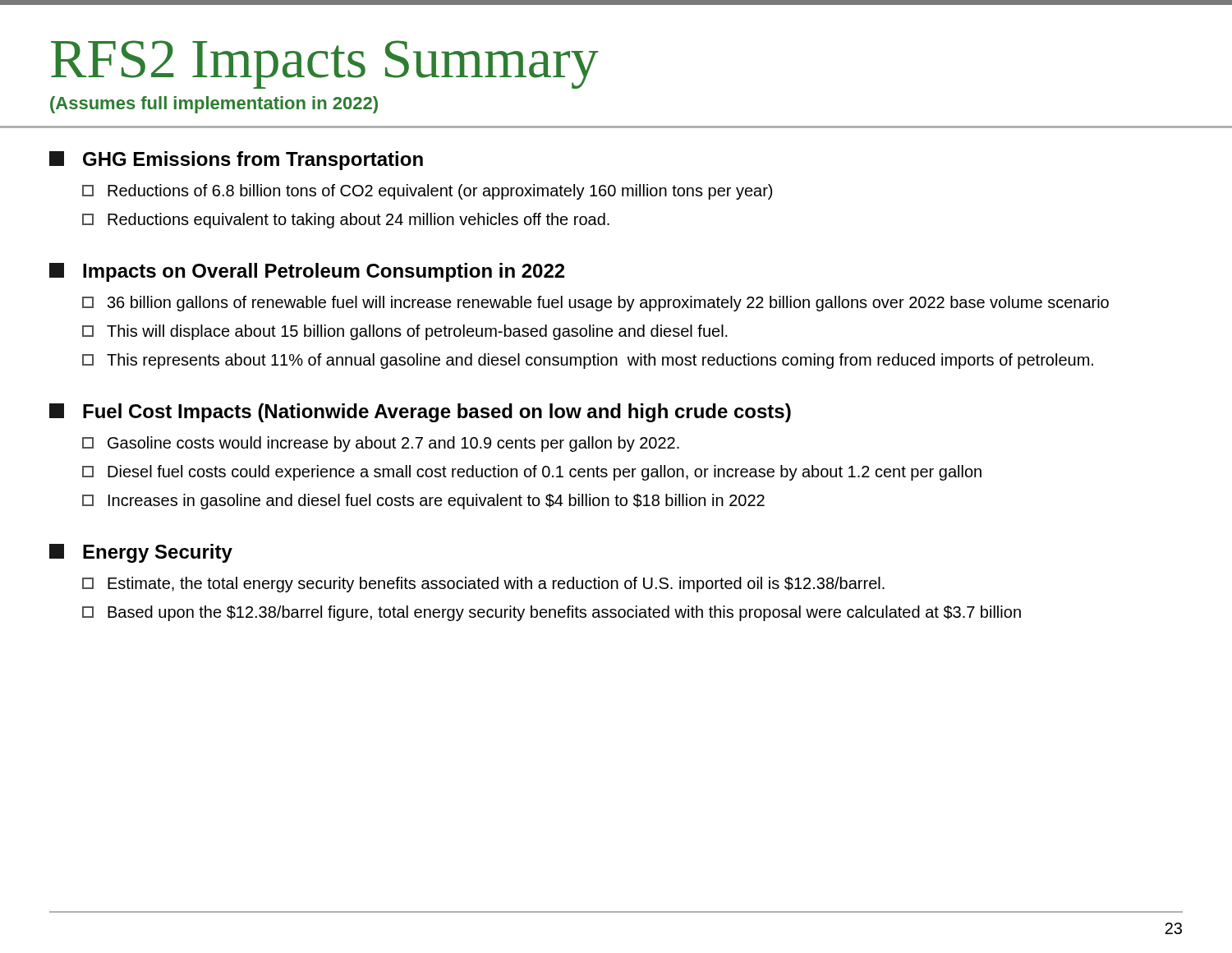The height and width of the screenshot is (953, 1232).
Task: Navigate to the text starting "Based upon the $12.38/barrel figure,"
Action: click(632, 612)
